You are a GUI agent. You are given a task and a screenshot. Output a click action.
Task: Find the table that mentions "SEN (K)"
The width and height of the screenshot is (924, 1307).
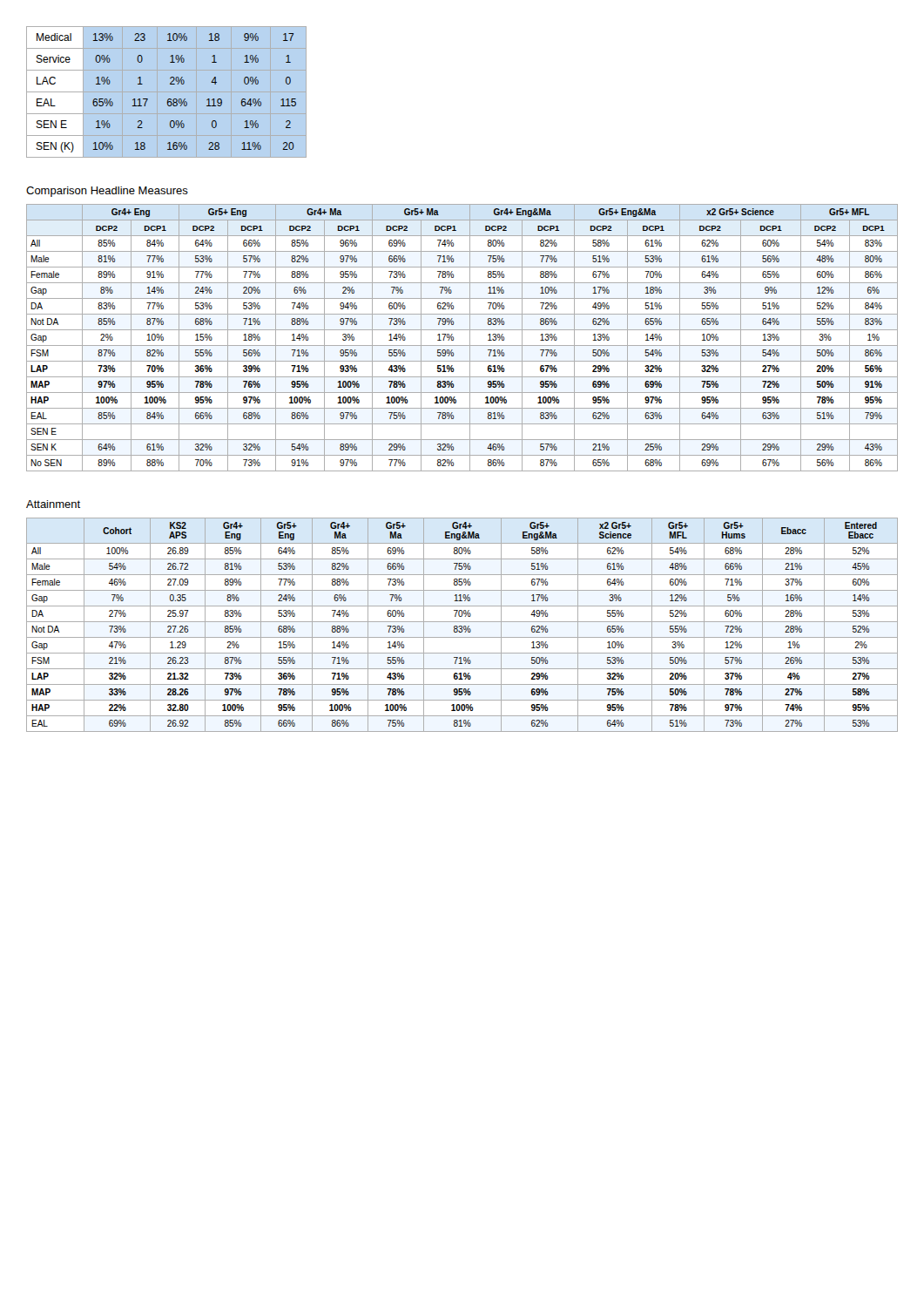(x=462, y=92)
